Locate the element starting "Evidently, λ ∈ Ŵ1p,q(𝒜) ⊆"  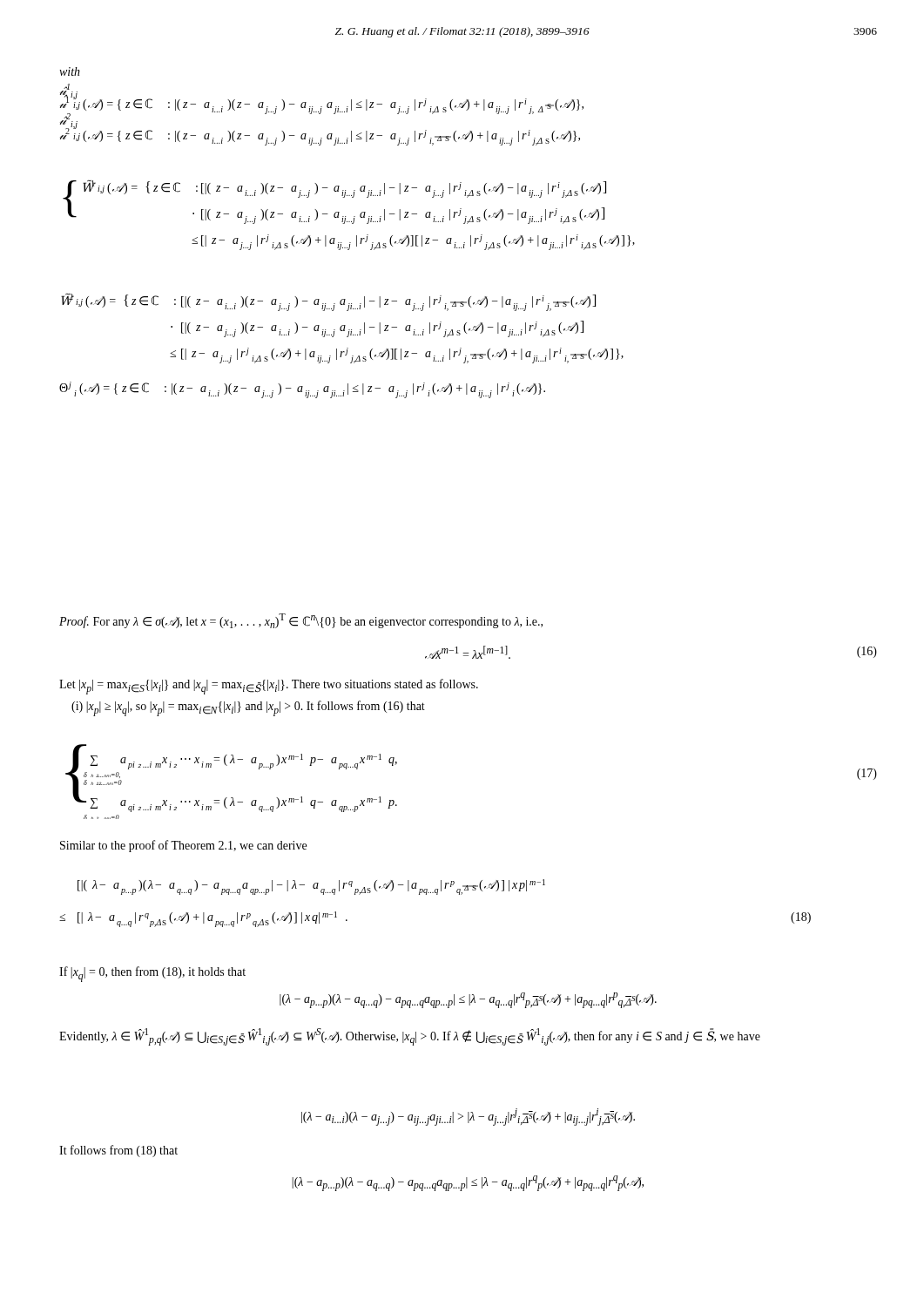[x=410, y=1036]
